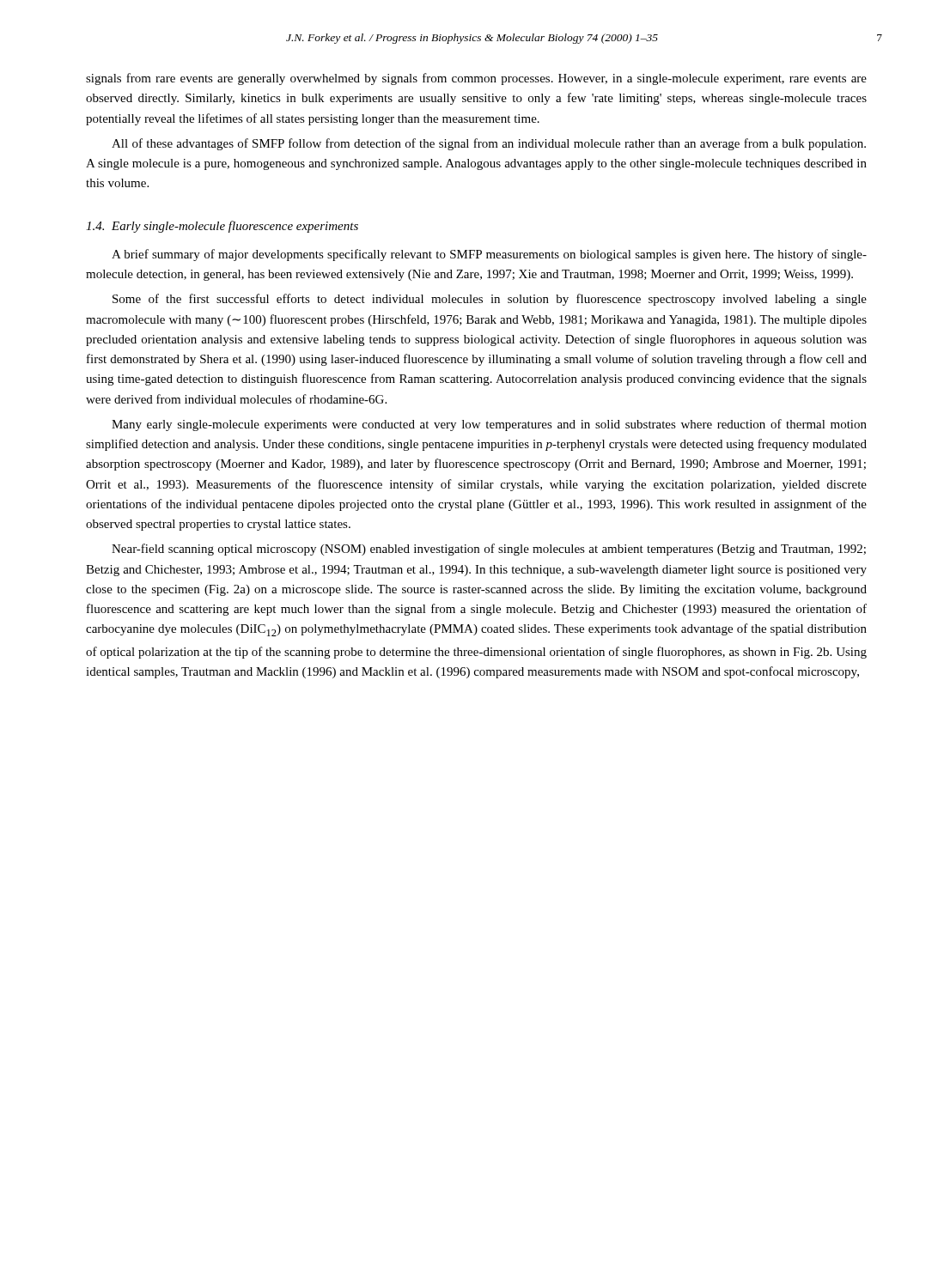Find the text block that says "Many early single-molecule experiments were"
The height and width of the screenshot is (1288, 944).
(x=476, y=474)
